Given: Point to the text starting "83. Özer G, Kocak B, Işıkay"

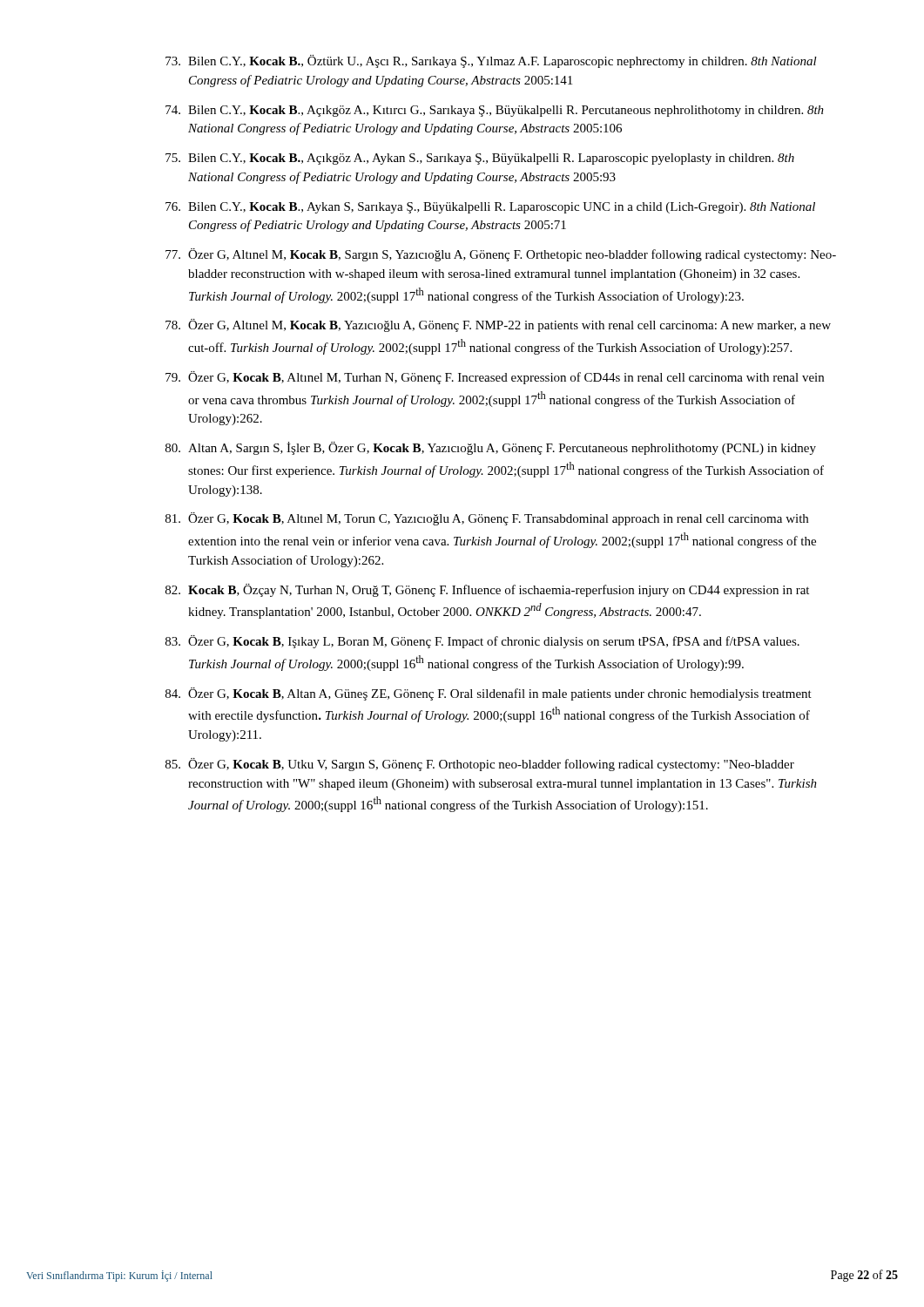Looking at the screenshot, I should [488, 653].
